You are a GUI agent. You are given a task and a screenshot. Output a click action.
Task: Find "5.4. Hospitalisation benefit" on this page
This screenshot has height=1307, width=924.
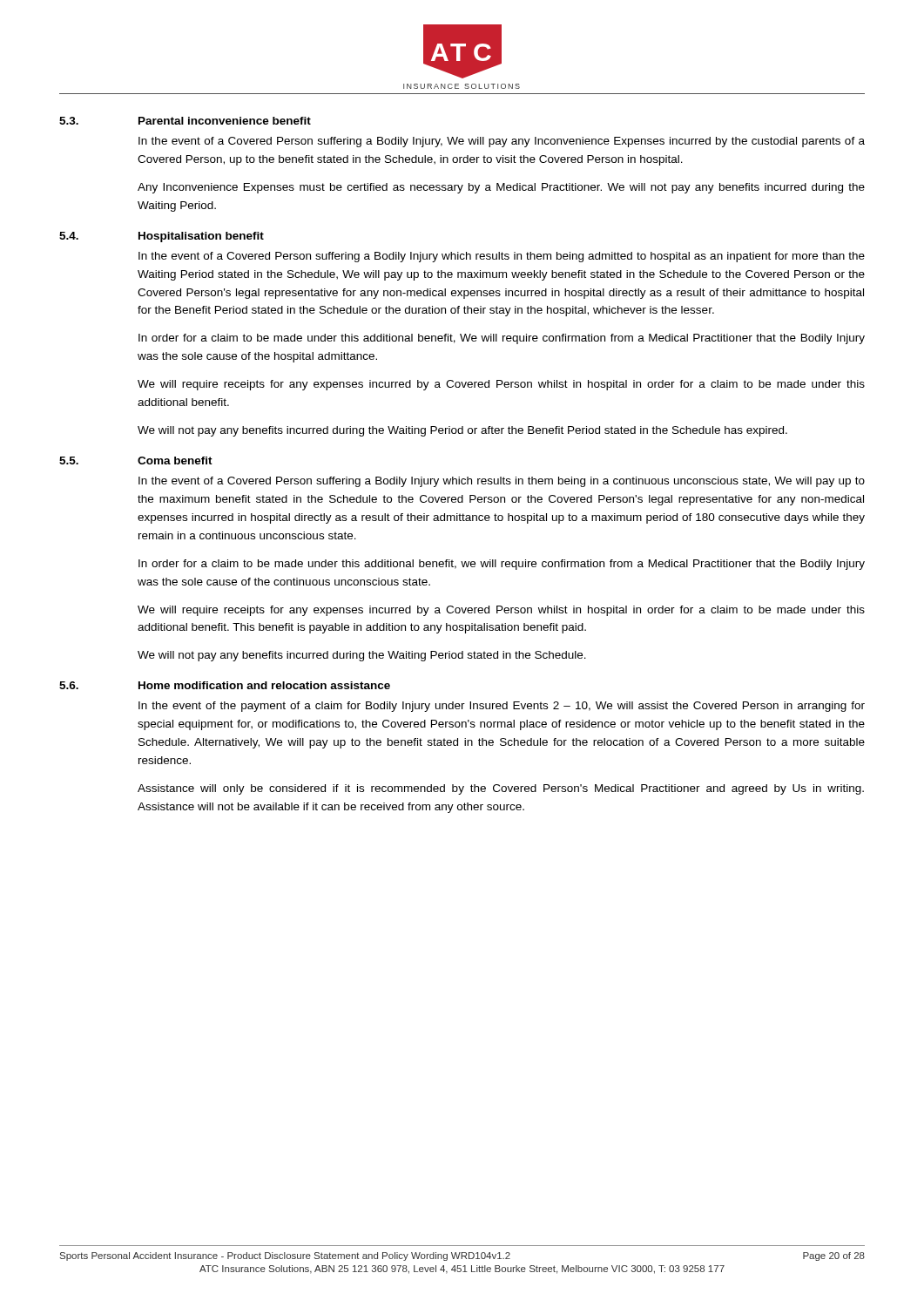[162, 237]
